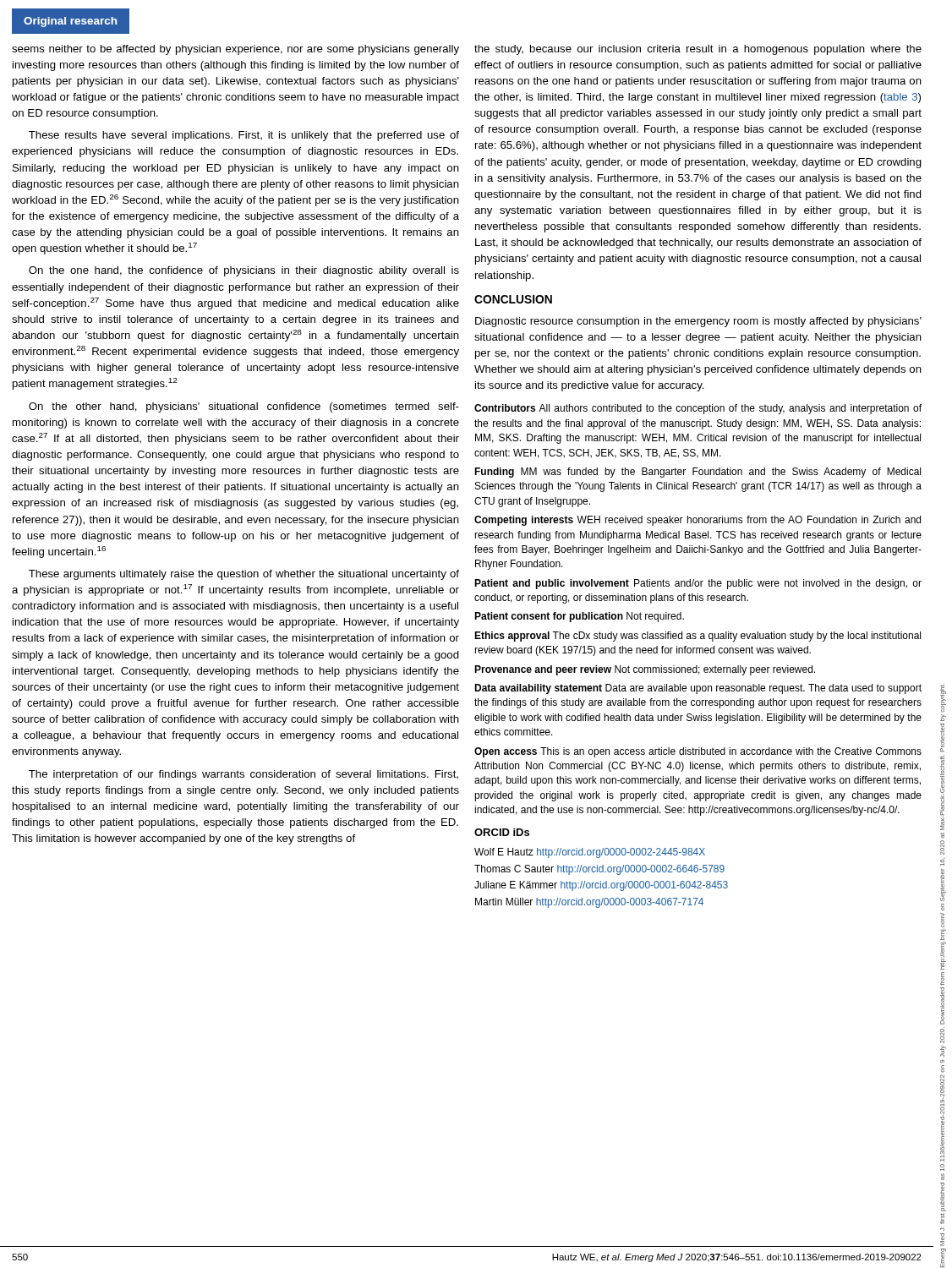Find the region starting "Martin Müller http://orcid.org/0000-0003-4067-7174"
The image size is (952, 1268).
pyautogui.click(x=698, y=902)
